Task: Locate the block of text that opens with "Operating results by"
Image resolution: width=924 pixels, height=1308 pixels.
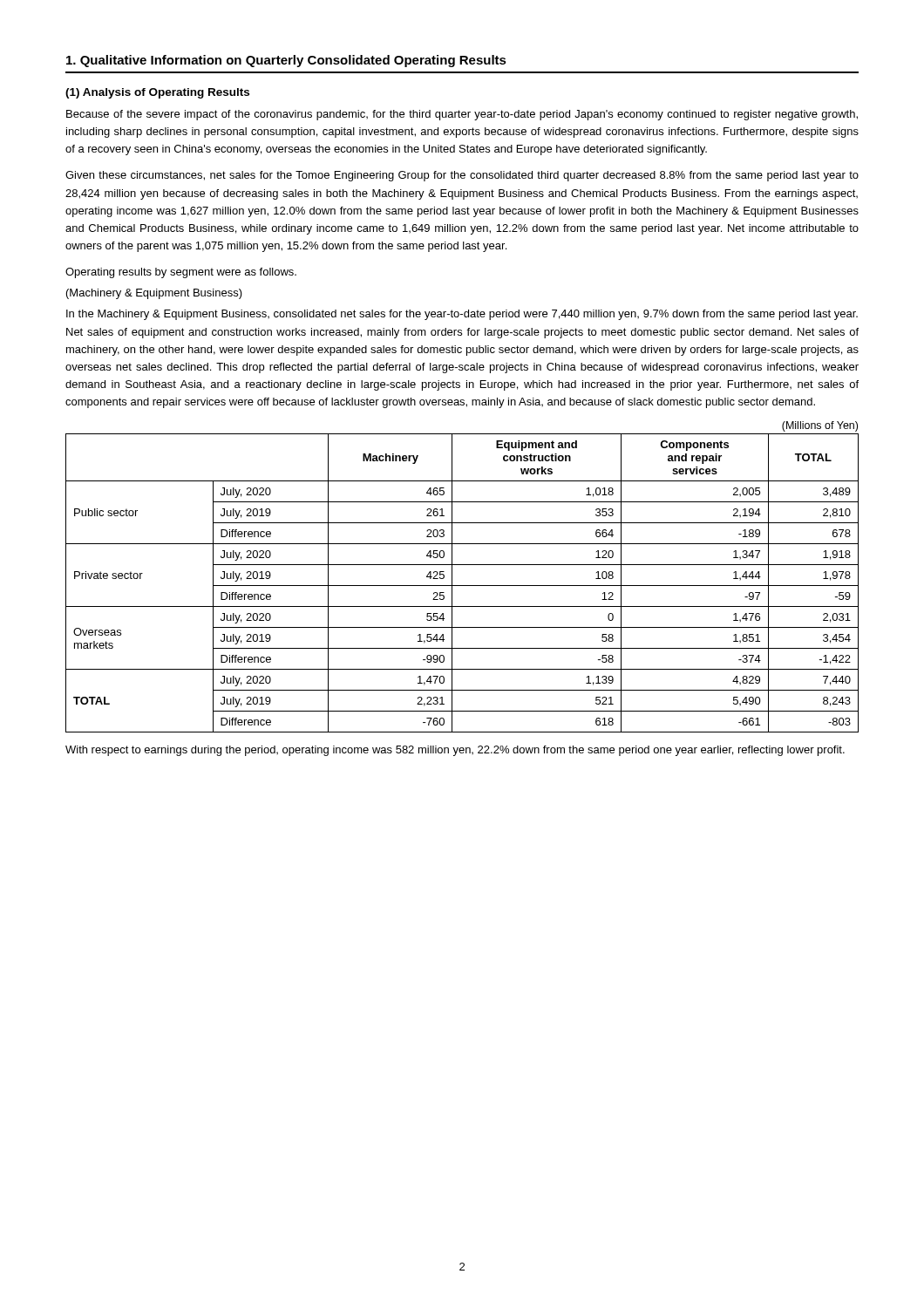Action: click(x=181, y=272)
